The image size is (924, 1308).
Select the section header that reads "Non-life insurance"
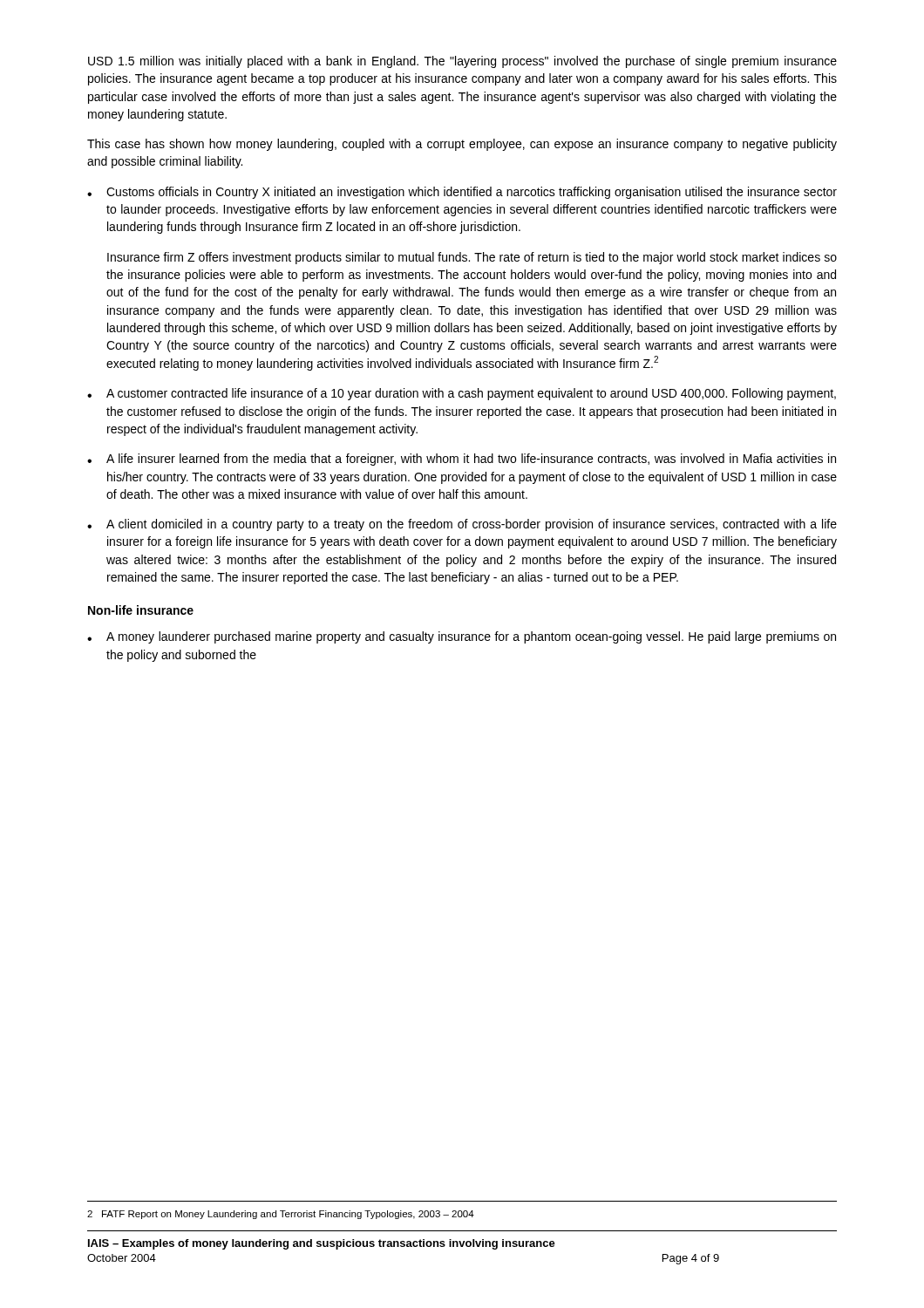(x=140, y=611)
